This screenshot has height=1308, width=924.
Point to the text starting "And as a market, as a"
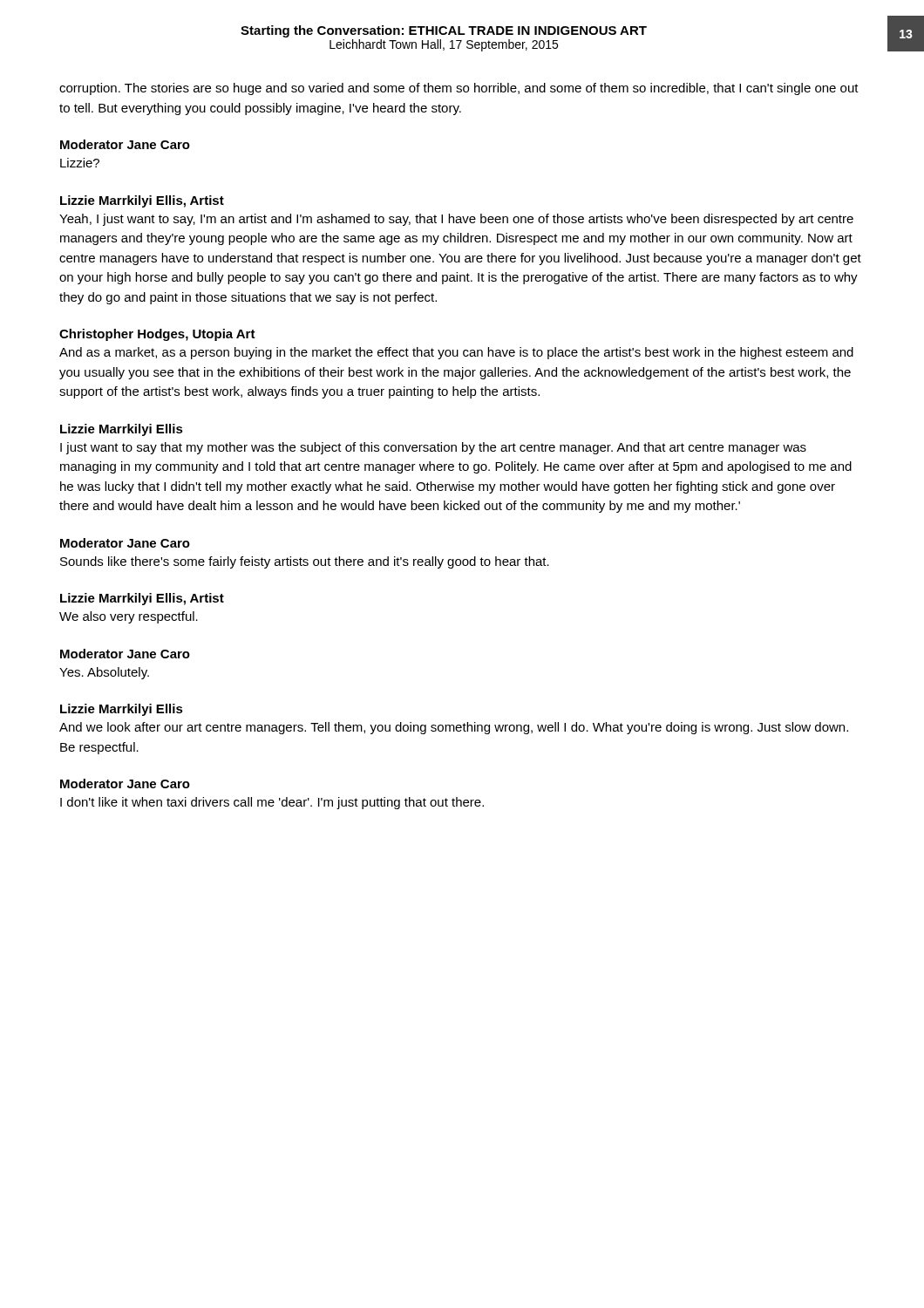pos(462,372)
